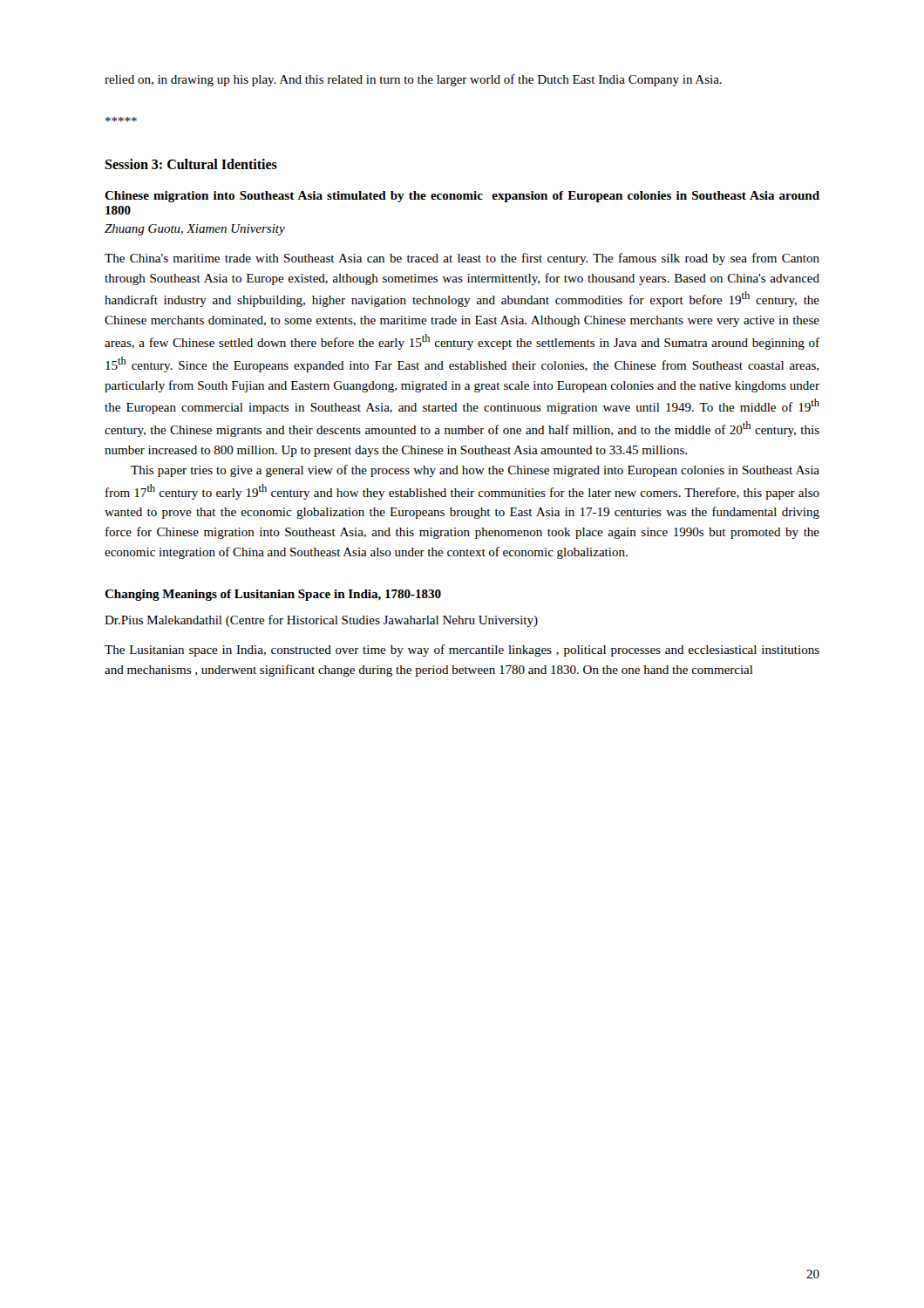This screenshot has height=1308, width=924.
Task: Navigate to the passage starting "relied on, in drawing up"
Action: 413,79
